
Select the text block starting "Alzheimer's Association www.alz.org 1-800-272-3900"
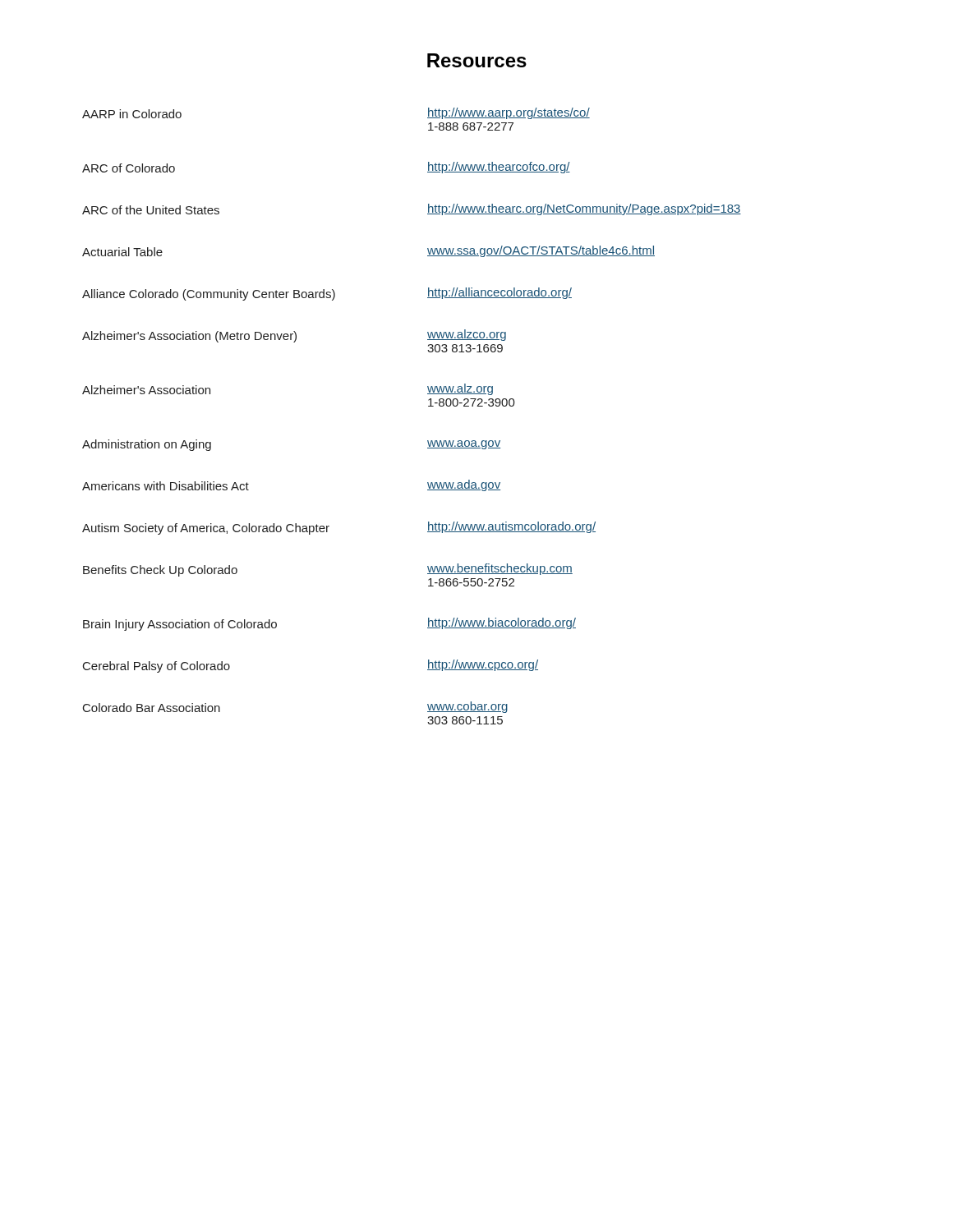485,395
